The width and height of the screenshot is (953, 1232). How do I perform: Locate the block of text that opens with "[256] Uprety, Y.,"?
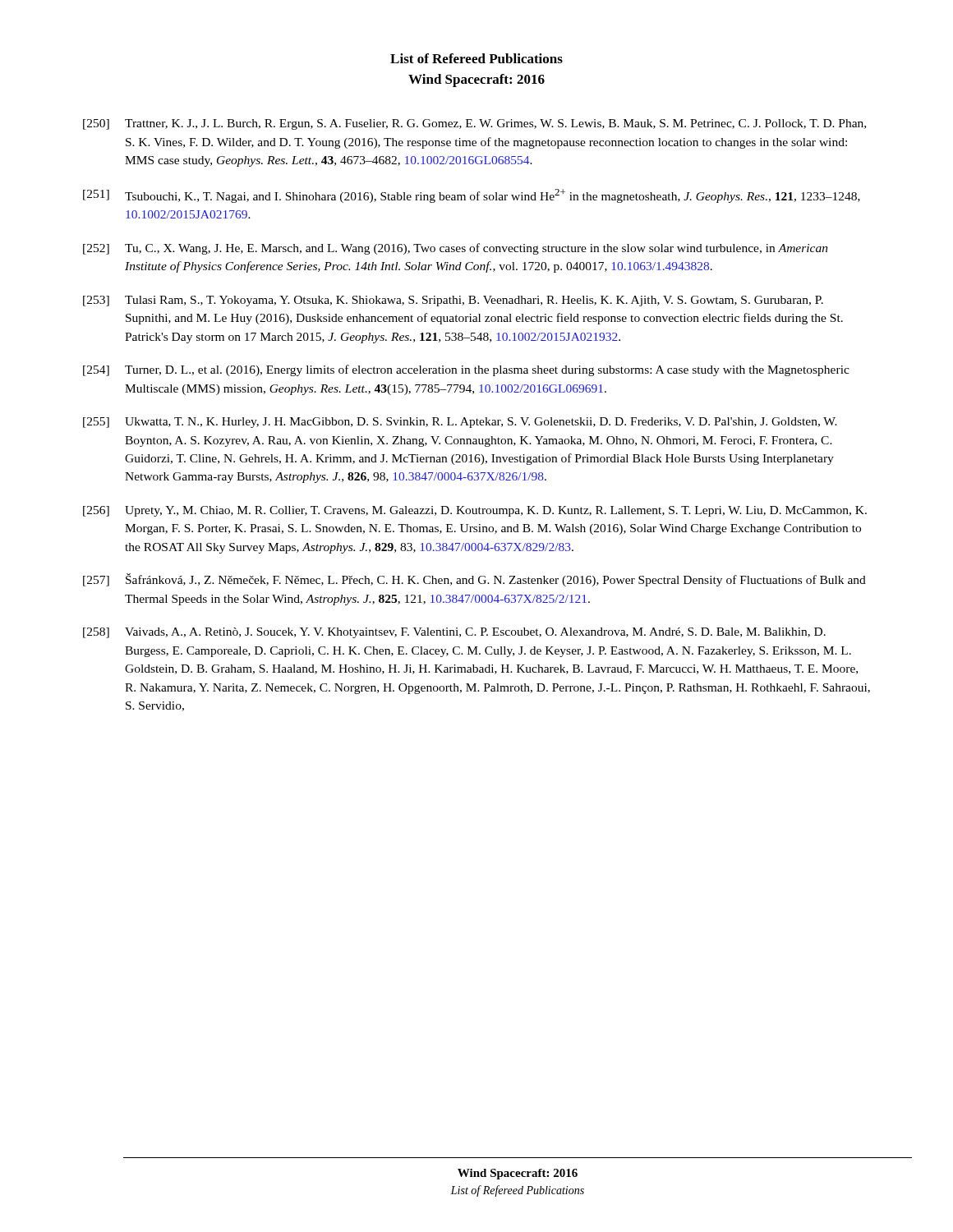pyautogui.click(x=476, y=529)
